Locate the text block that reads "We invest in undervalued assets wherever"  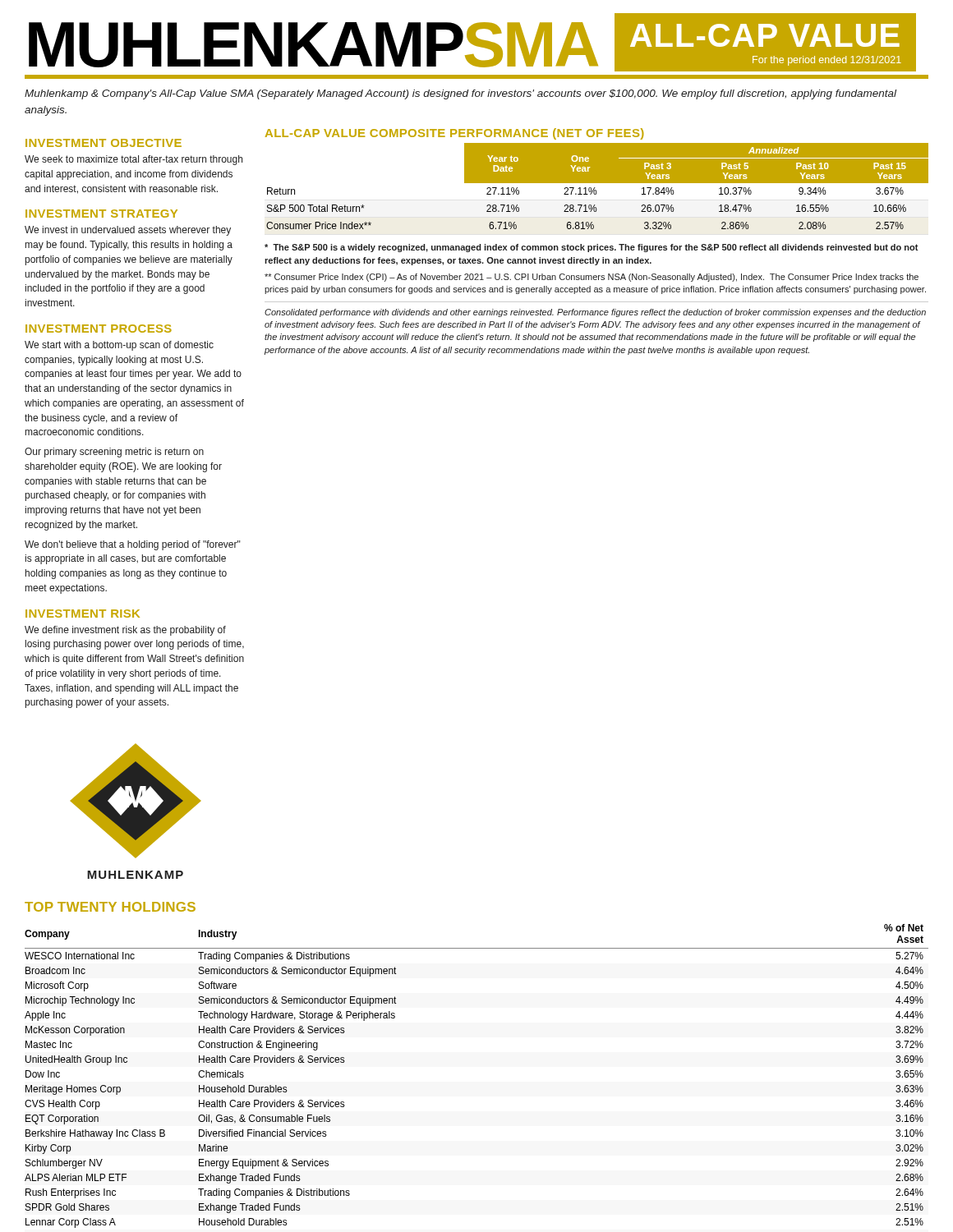[129, 267]
